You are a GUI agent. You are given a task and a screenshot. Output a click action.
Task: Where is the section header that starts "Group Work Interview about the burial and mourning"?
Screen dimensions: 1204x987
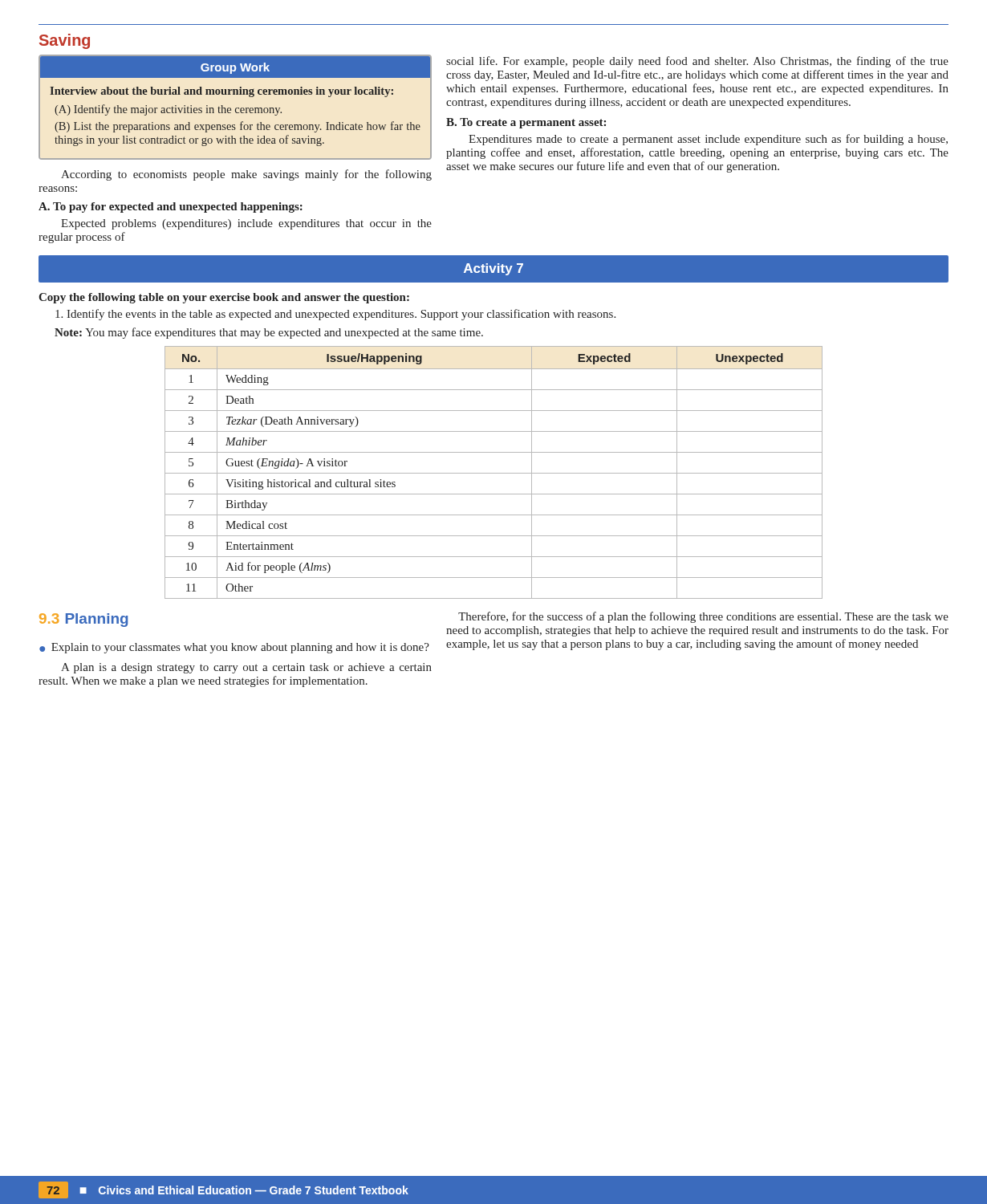pyautogui.click(x=235, y=107)
